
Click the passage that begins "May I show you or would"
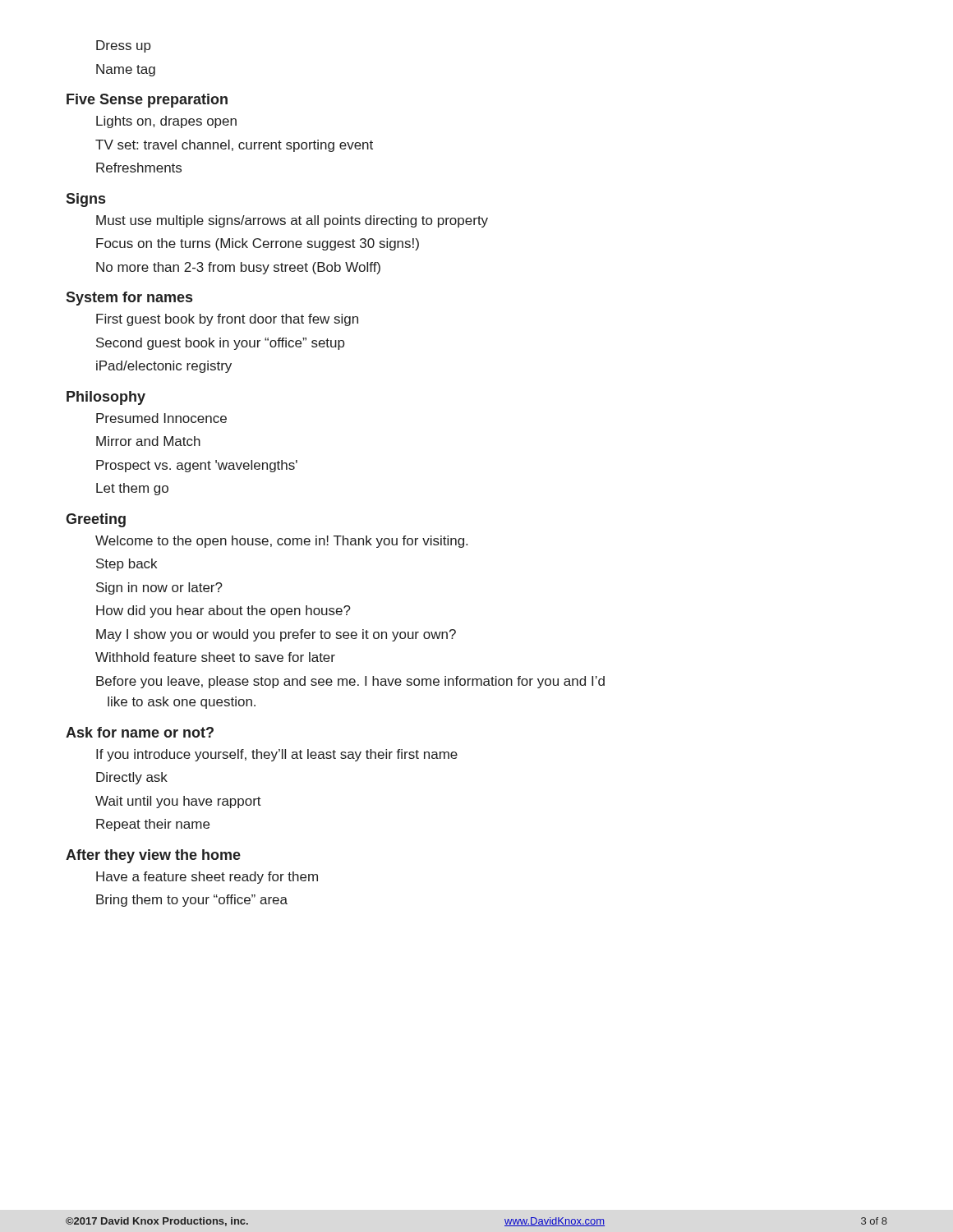point(276,634)
